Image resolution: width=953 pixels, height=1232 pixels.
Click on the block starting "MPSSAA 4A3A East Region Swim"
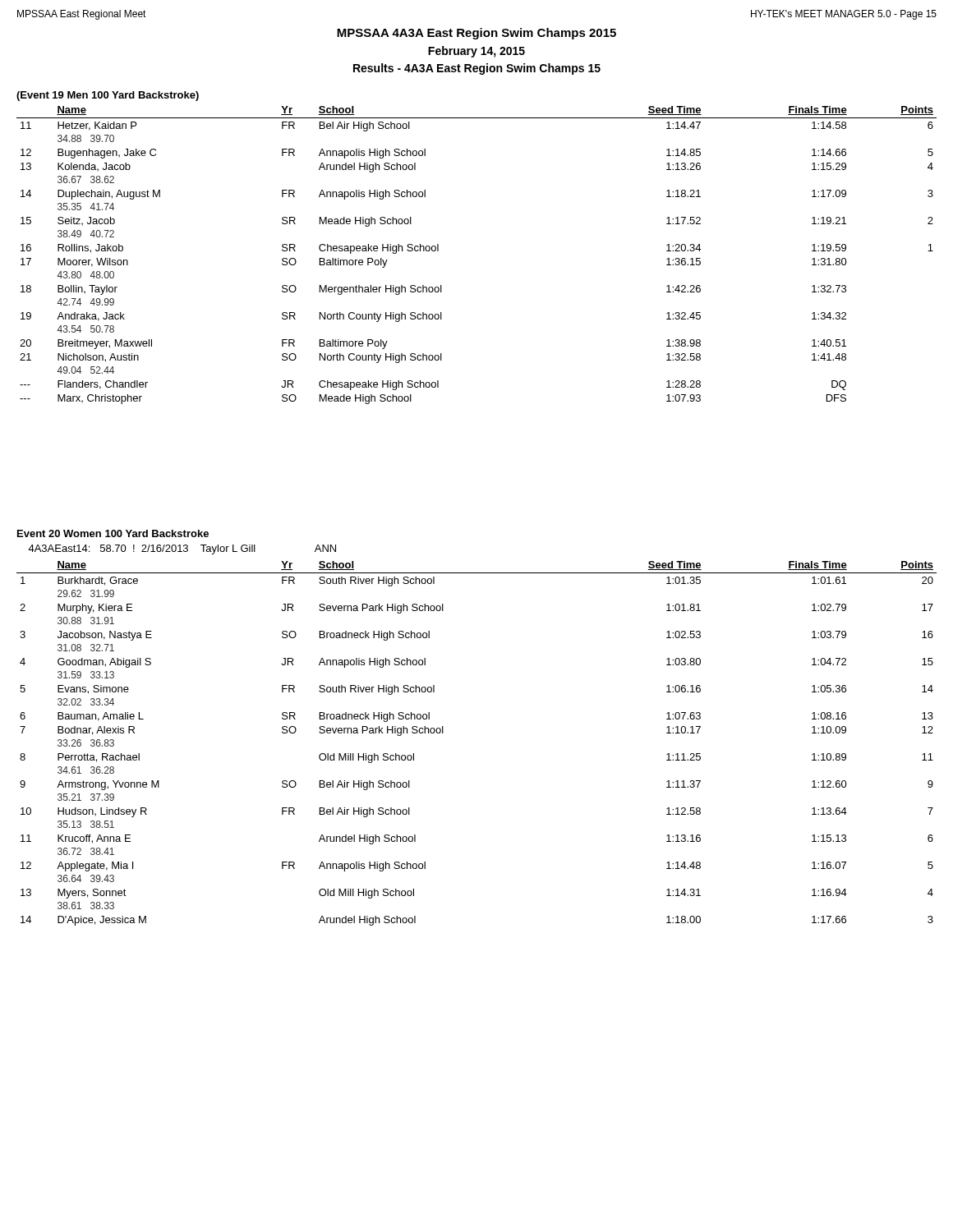[476, 50]
